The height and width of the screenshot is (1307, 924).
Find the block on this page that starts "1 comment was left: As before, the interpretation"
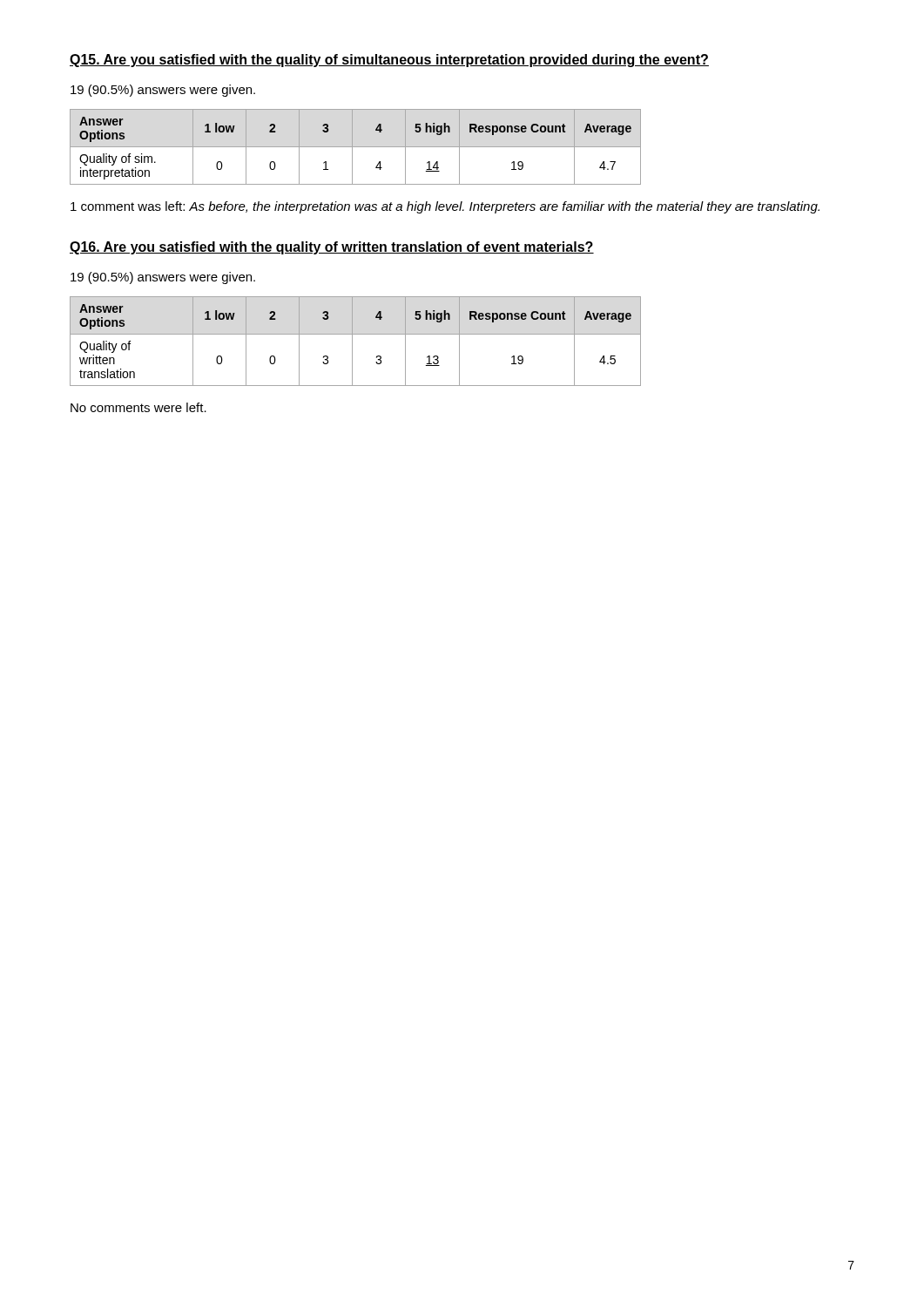(445, 206)
